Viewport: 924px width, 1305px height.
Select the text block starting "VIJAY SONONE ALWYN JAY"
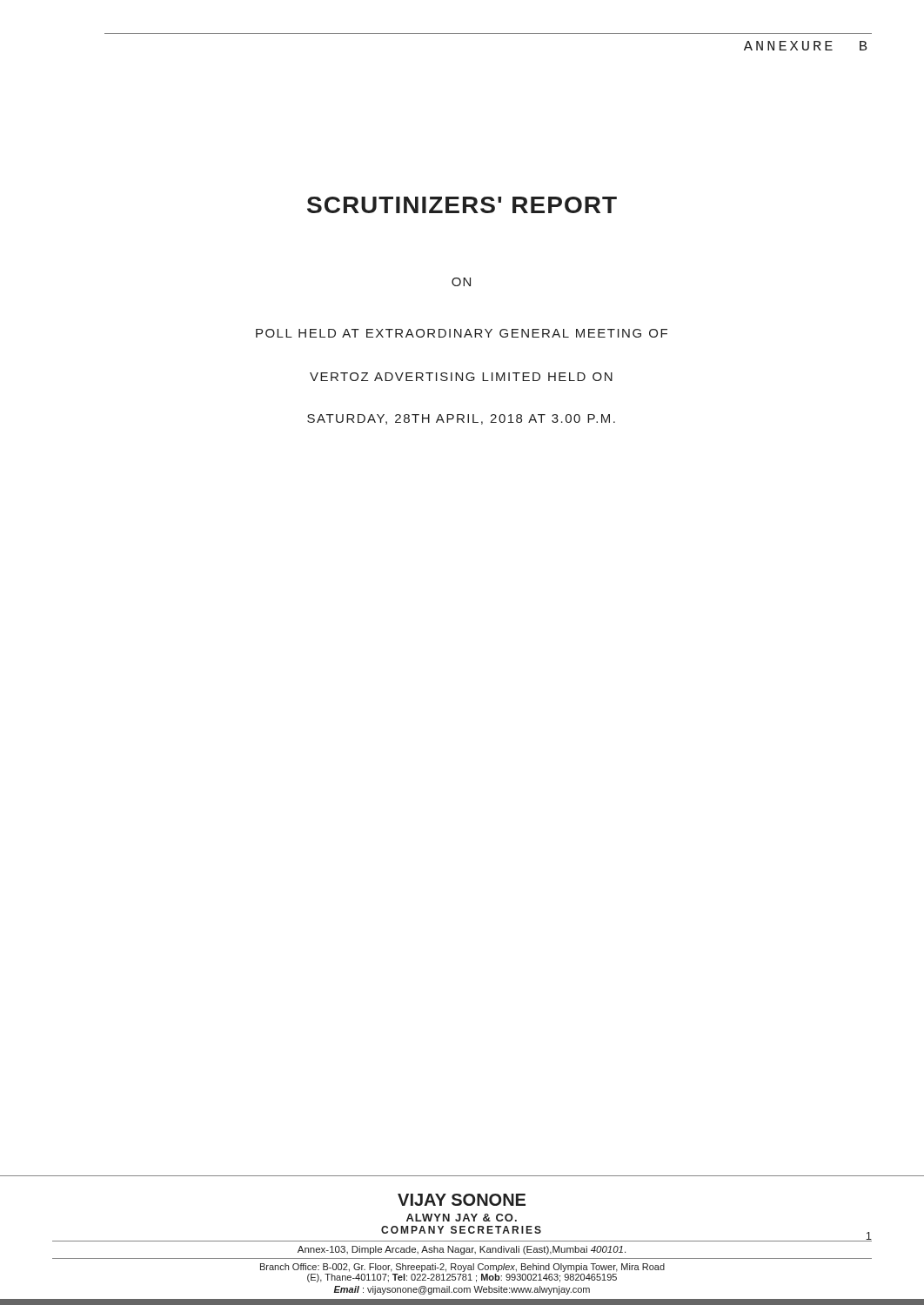click(x=462, y=1240)
